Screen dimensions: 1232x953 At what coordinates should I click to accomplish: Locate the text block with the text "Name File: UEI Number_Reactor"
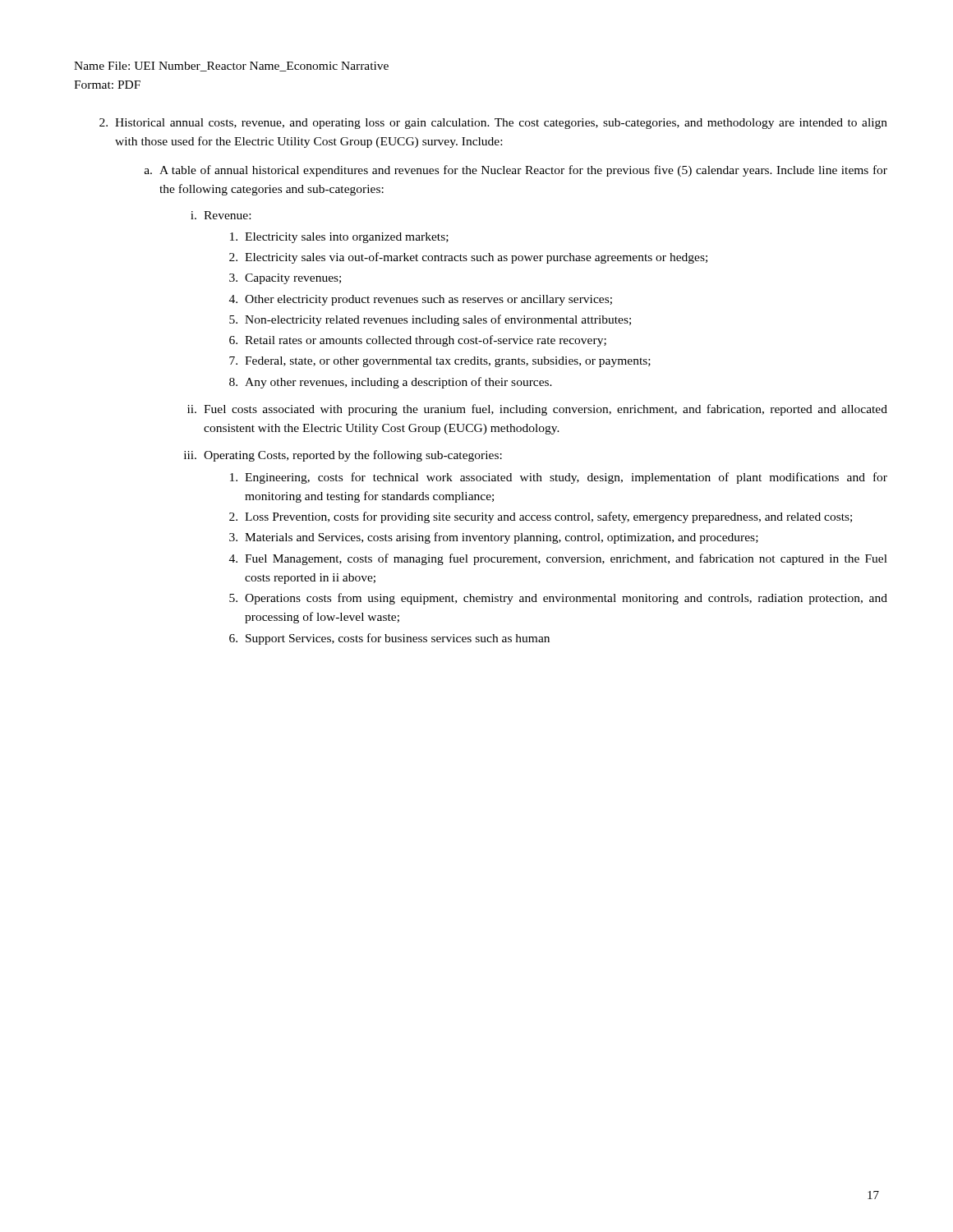click(x=231, y=75)
